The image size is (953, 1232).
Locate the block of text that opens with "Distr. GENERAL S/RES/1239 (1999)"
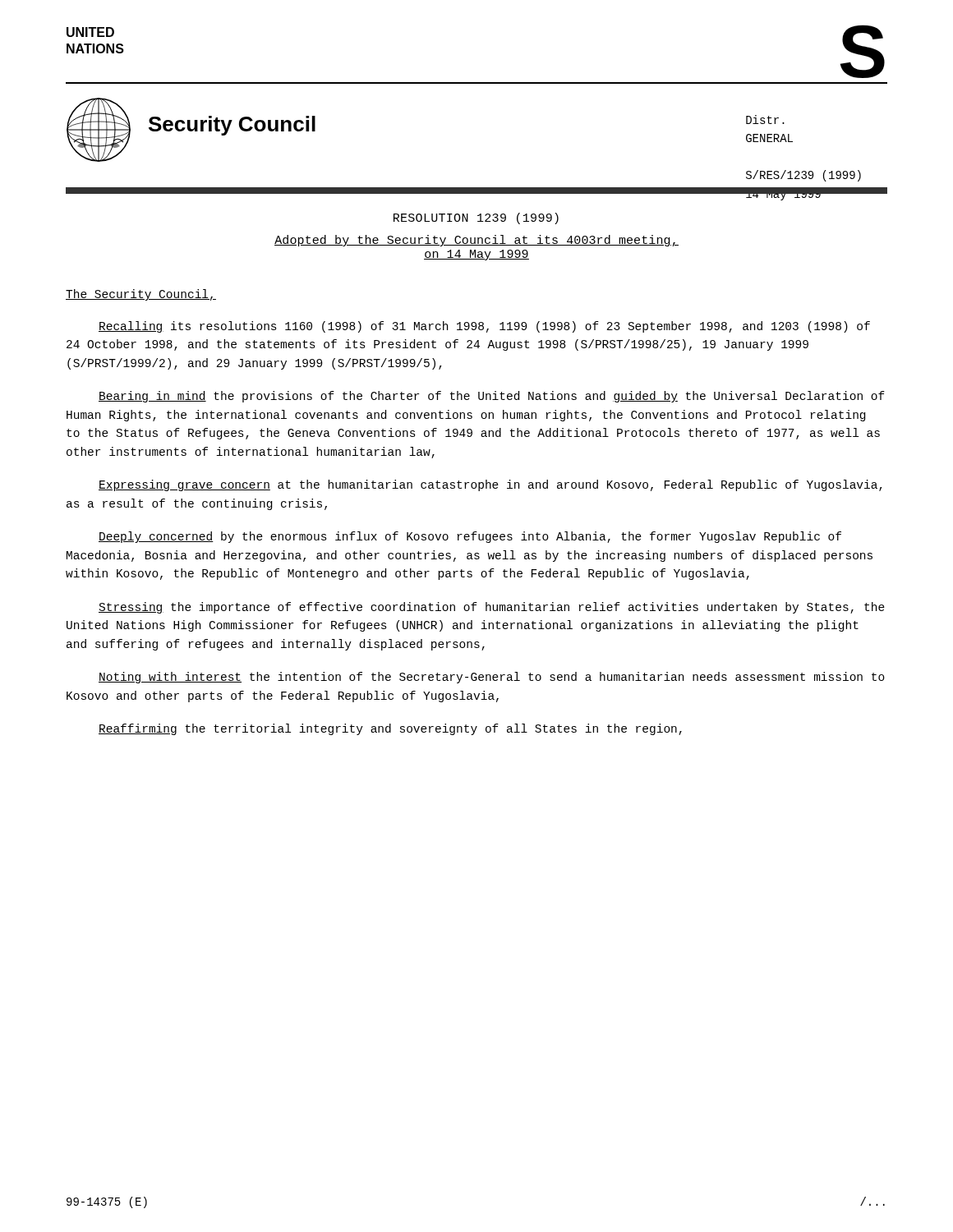coord(765,120)
